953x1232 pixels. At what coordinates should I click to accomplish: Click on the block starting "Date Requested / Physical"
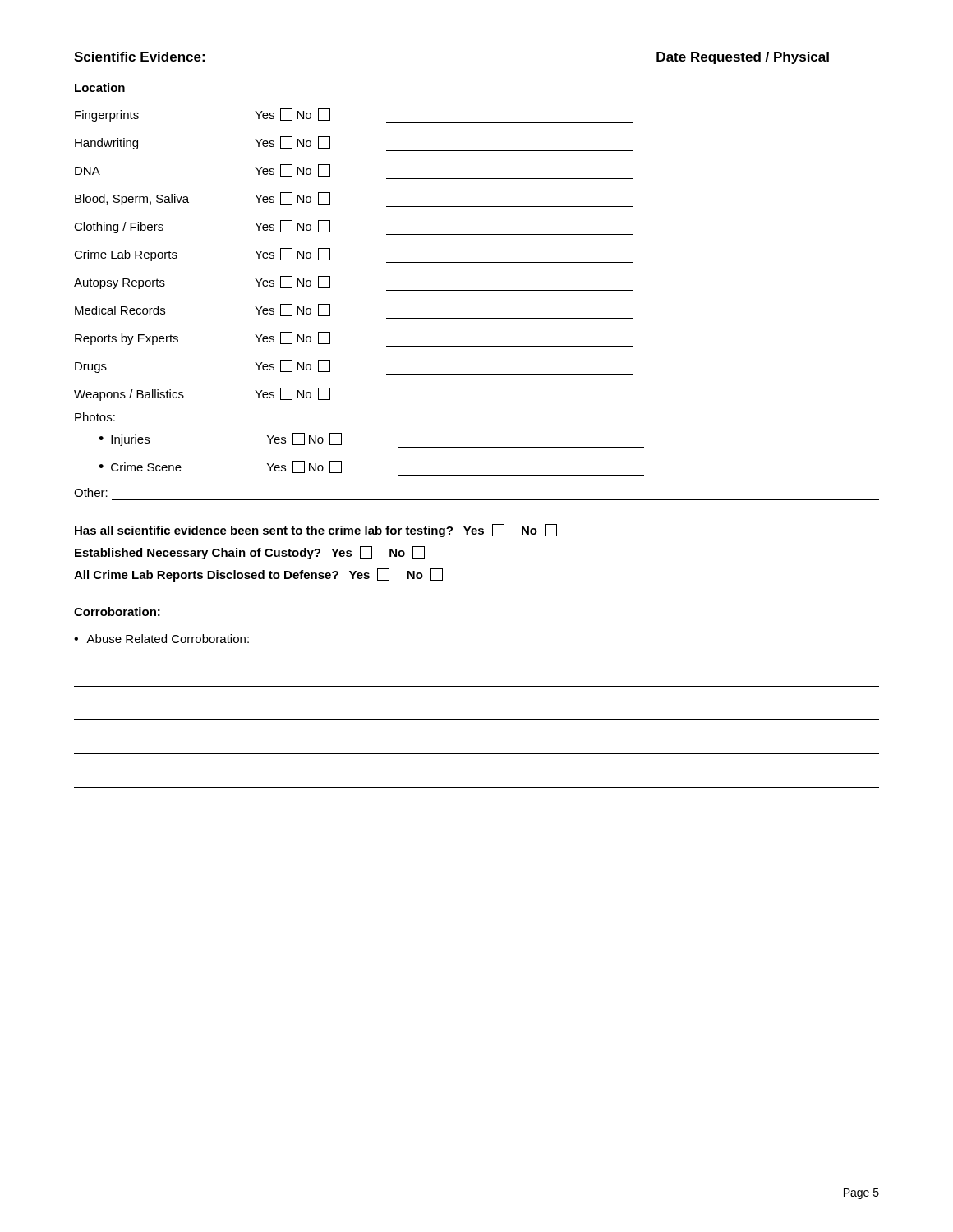(743, 57)
